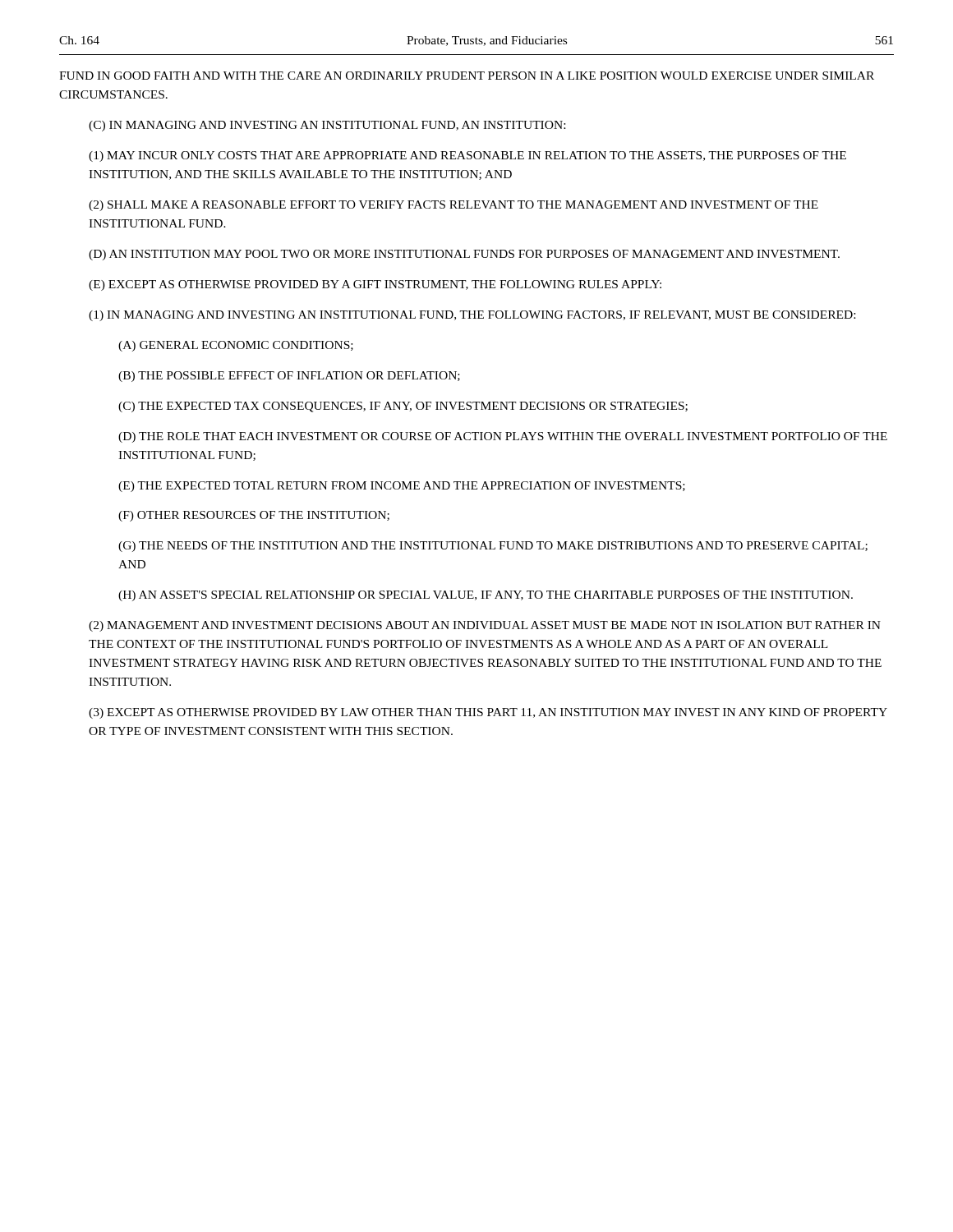953x1232 pixels.
Task: Locate the block starting "(D) THE ROLE"
Action: (503, 445)
